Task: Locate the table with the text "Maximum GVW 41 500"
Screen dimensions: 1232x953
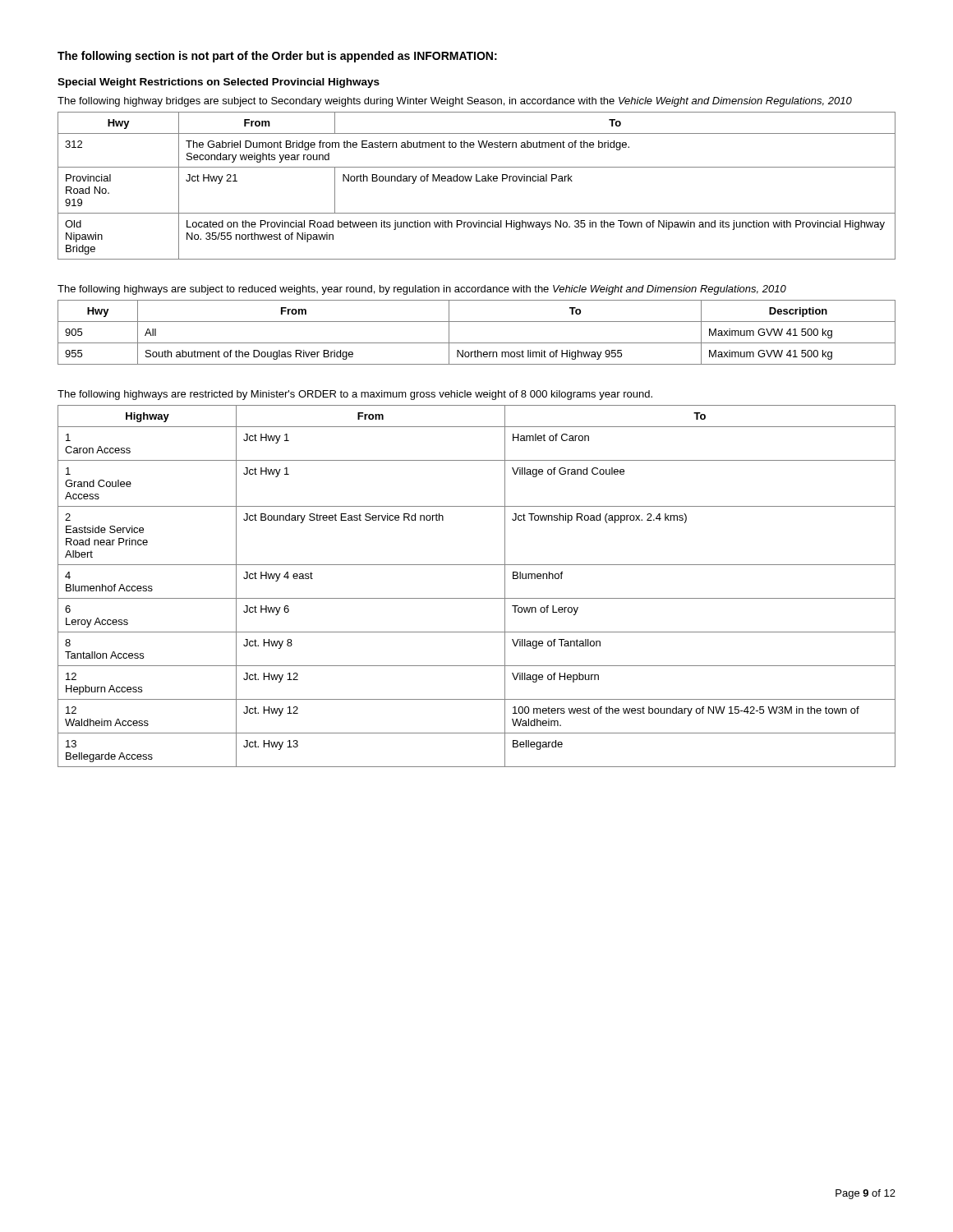Action: tap(476, 332)
